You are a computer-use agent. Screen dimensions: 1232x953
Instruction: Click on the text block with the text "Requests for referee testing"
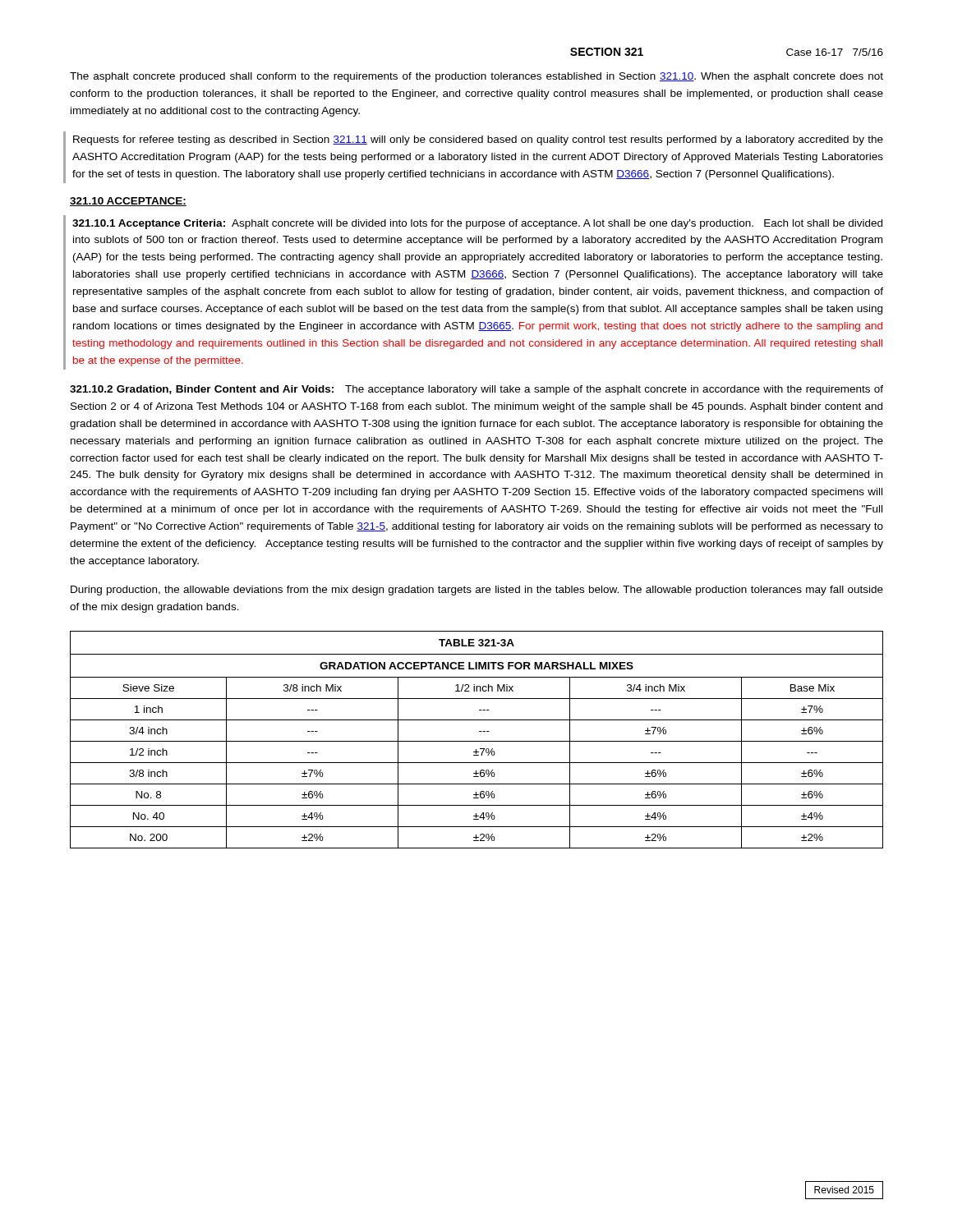tap(478, 156)
